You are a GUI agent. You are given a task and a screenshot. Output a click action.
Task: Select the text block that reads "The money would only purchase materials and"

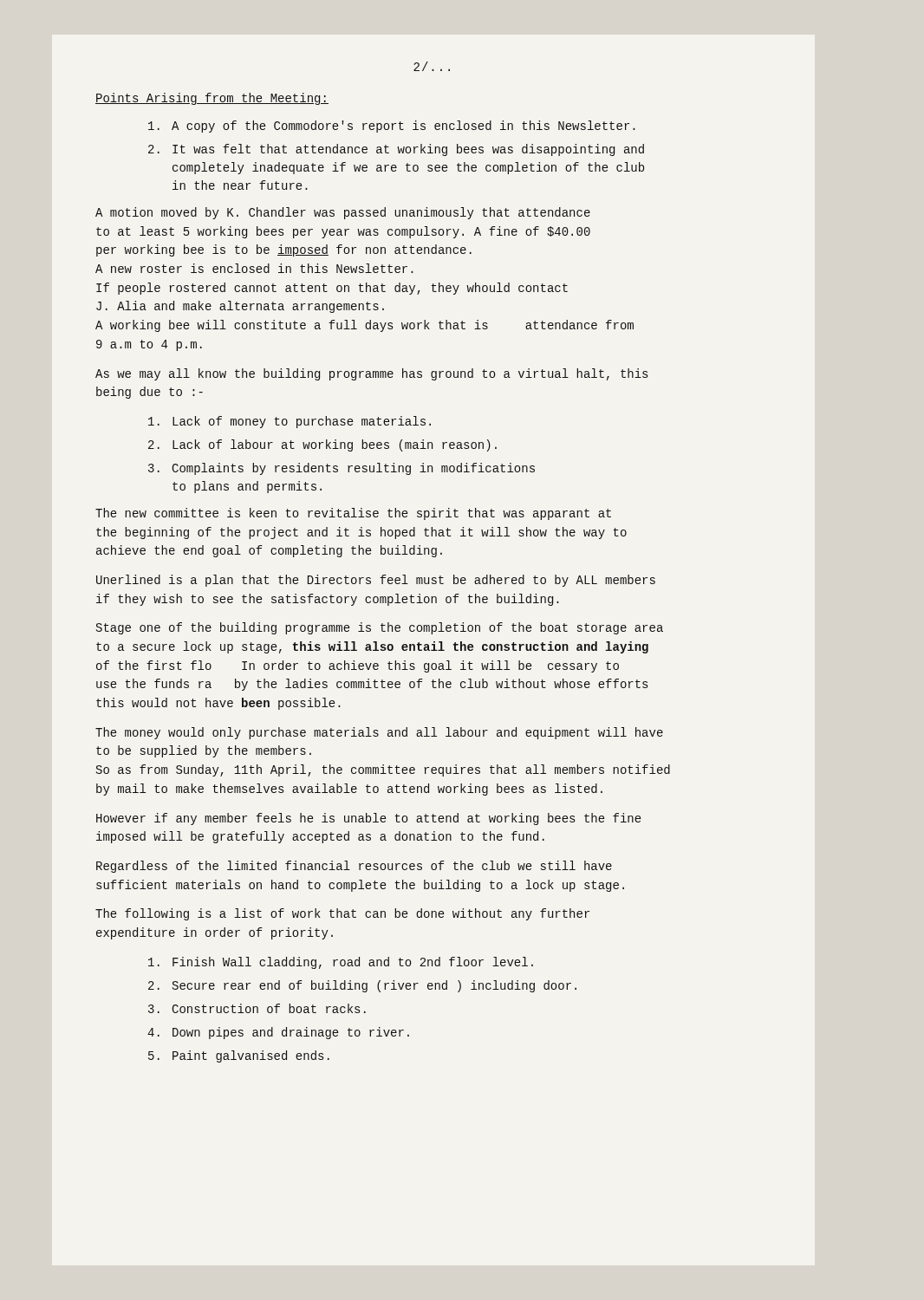click(383, 761)
